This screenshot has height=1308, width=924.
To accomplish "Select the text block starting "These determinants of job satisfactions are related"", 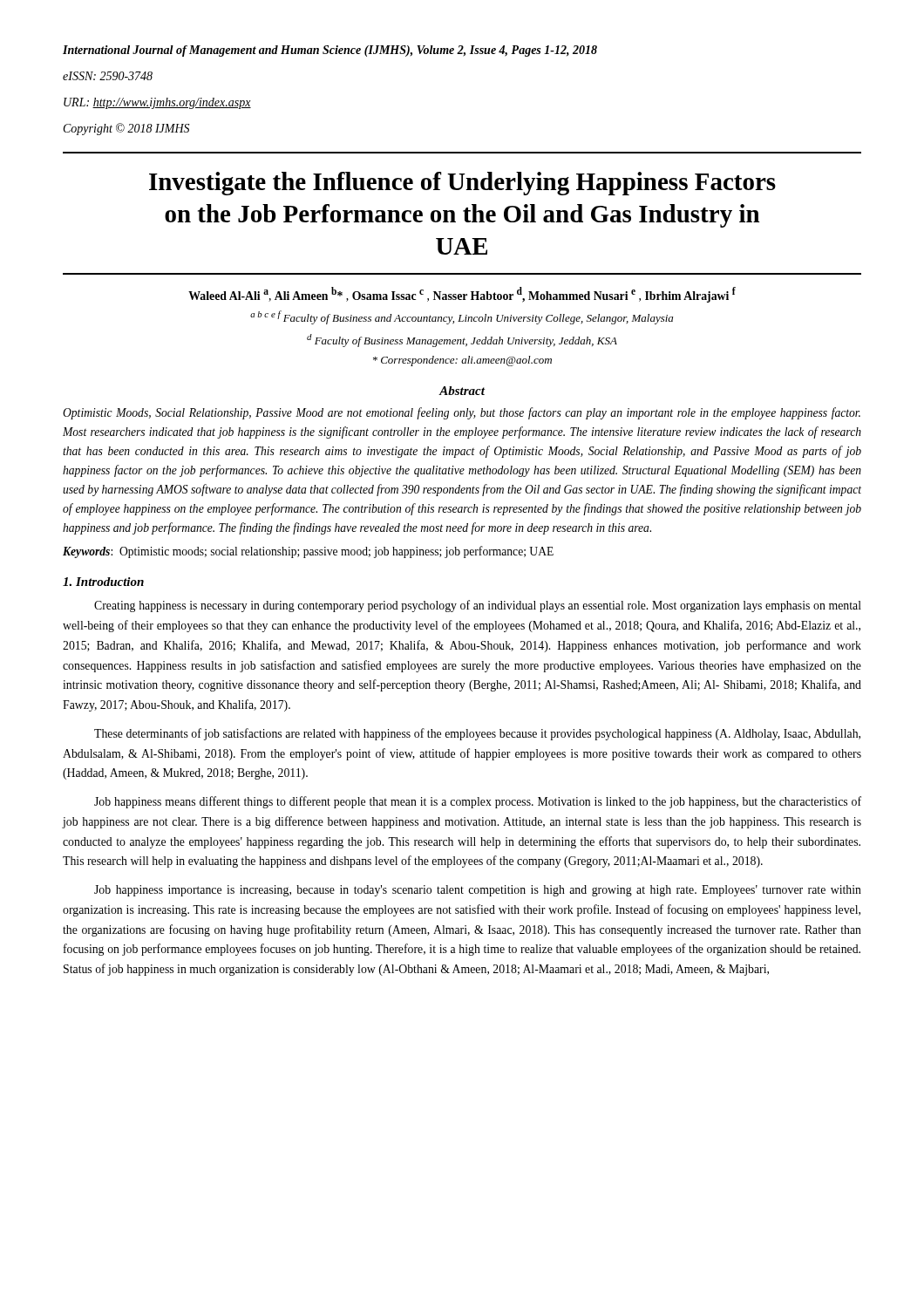I will point(462,754).
